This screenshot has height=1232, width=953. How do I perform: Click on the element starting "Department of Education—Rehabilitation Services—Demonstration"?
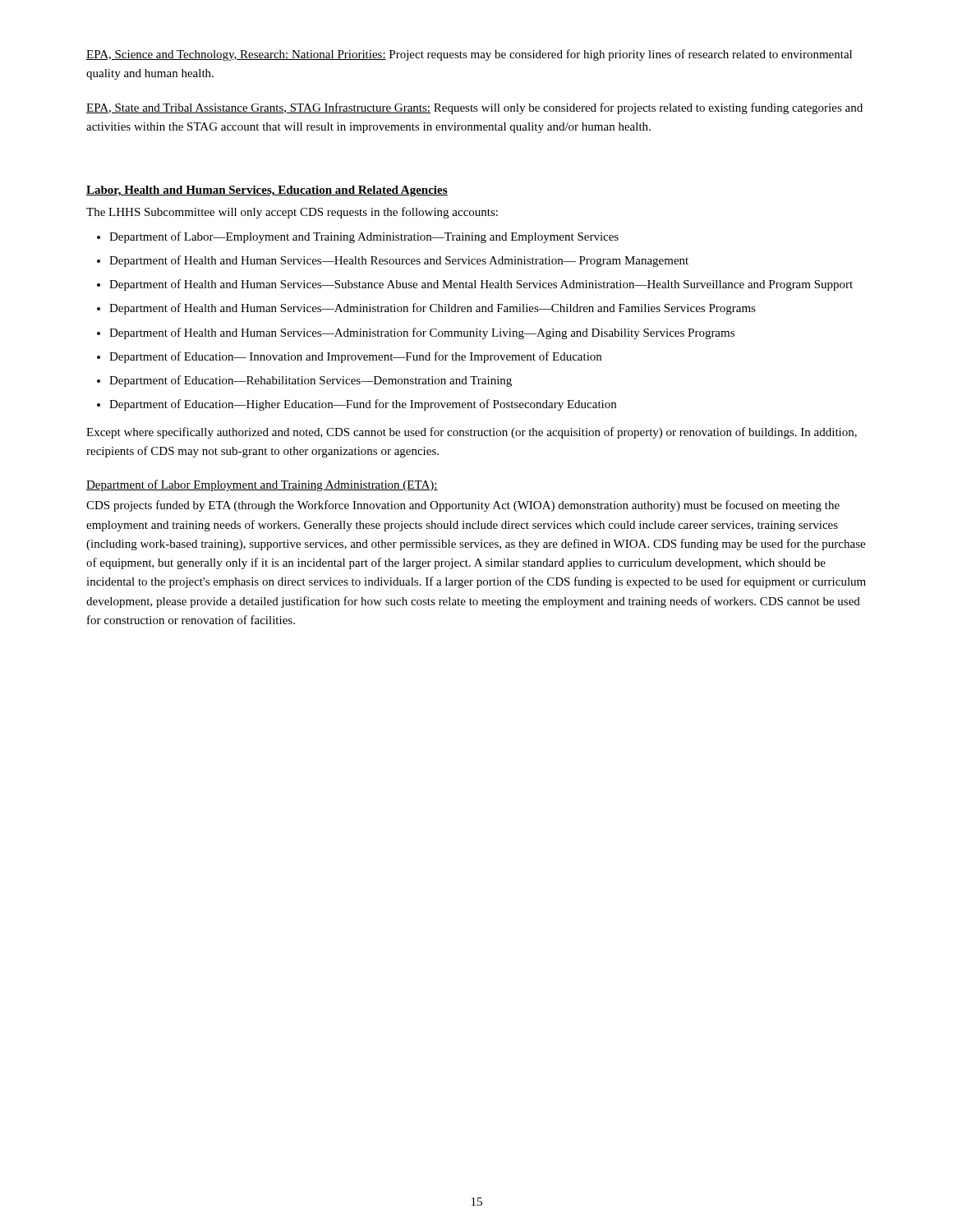click(311, 380)
